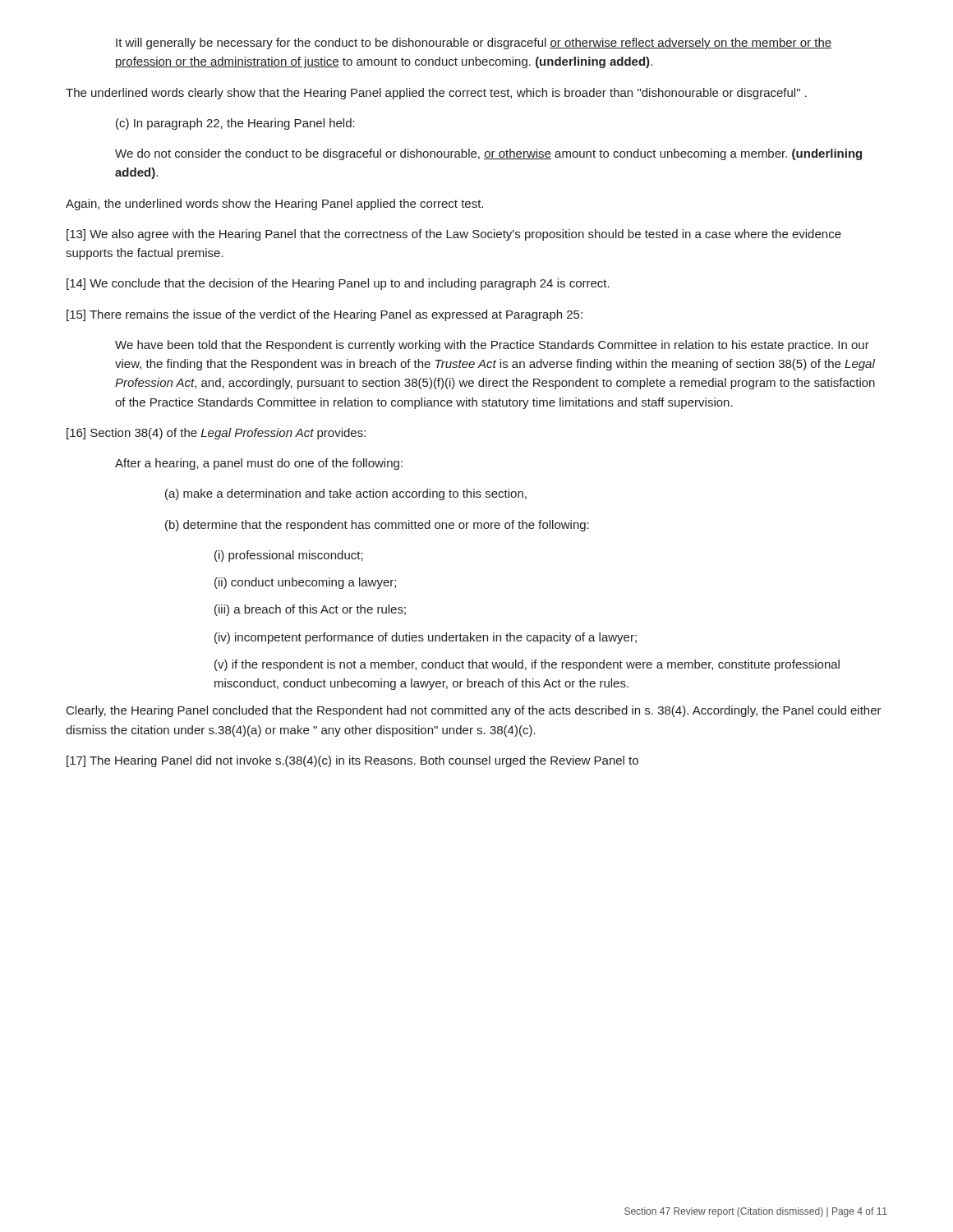Locate the text block containing "We do not"
953x1232 pixels.
coord(489,163)
